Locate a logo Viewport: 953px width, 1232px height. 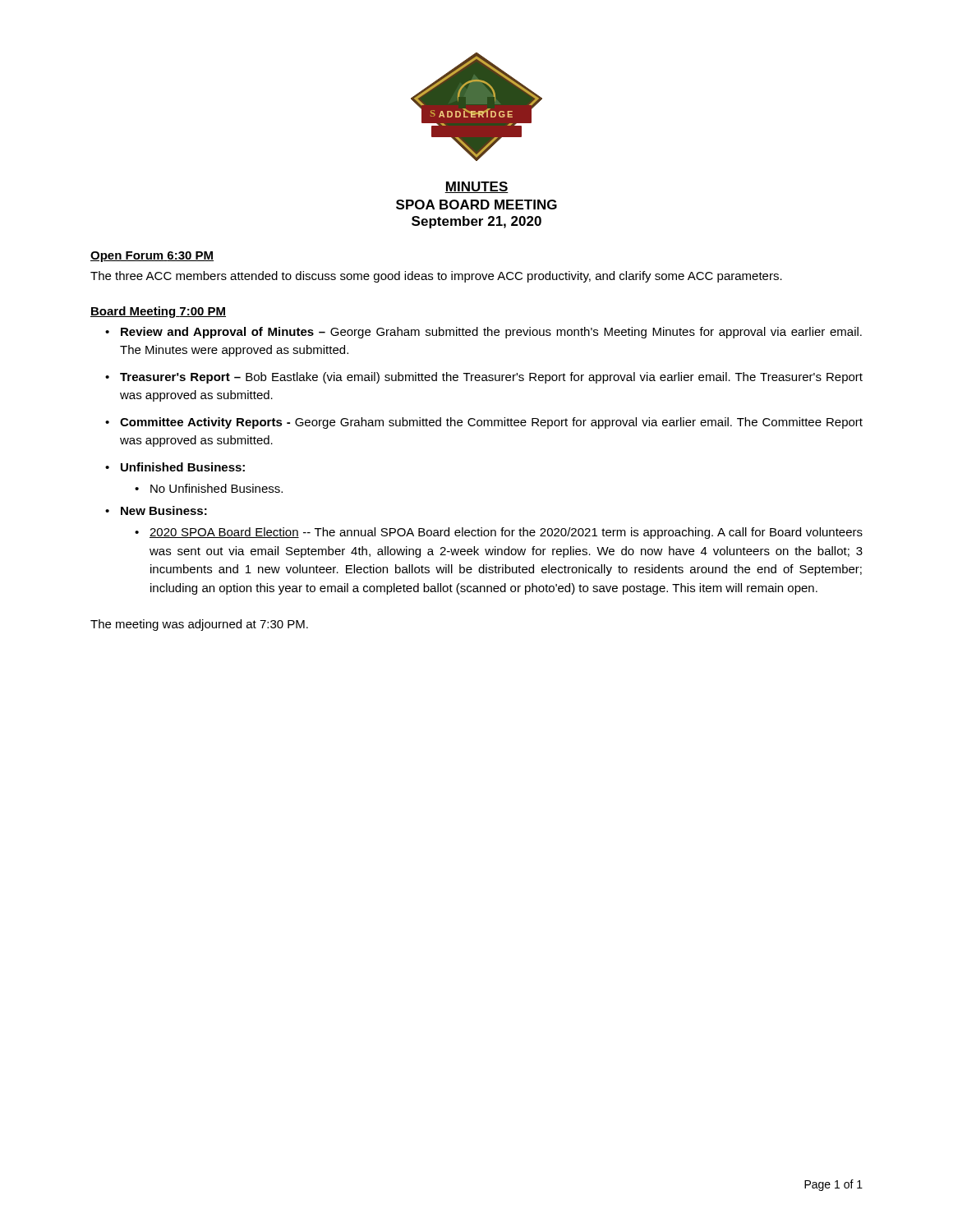pos(476,107)
